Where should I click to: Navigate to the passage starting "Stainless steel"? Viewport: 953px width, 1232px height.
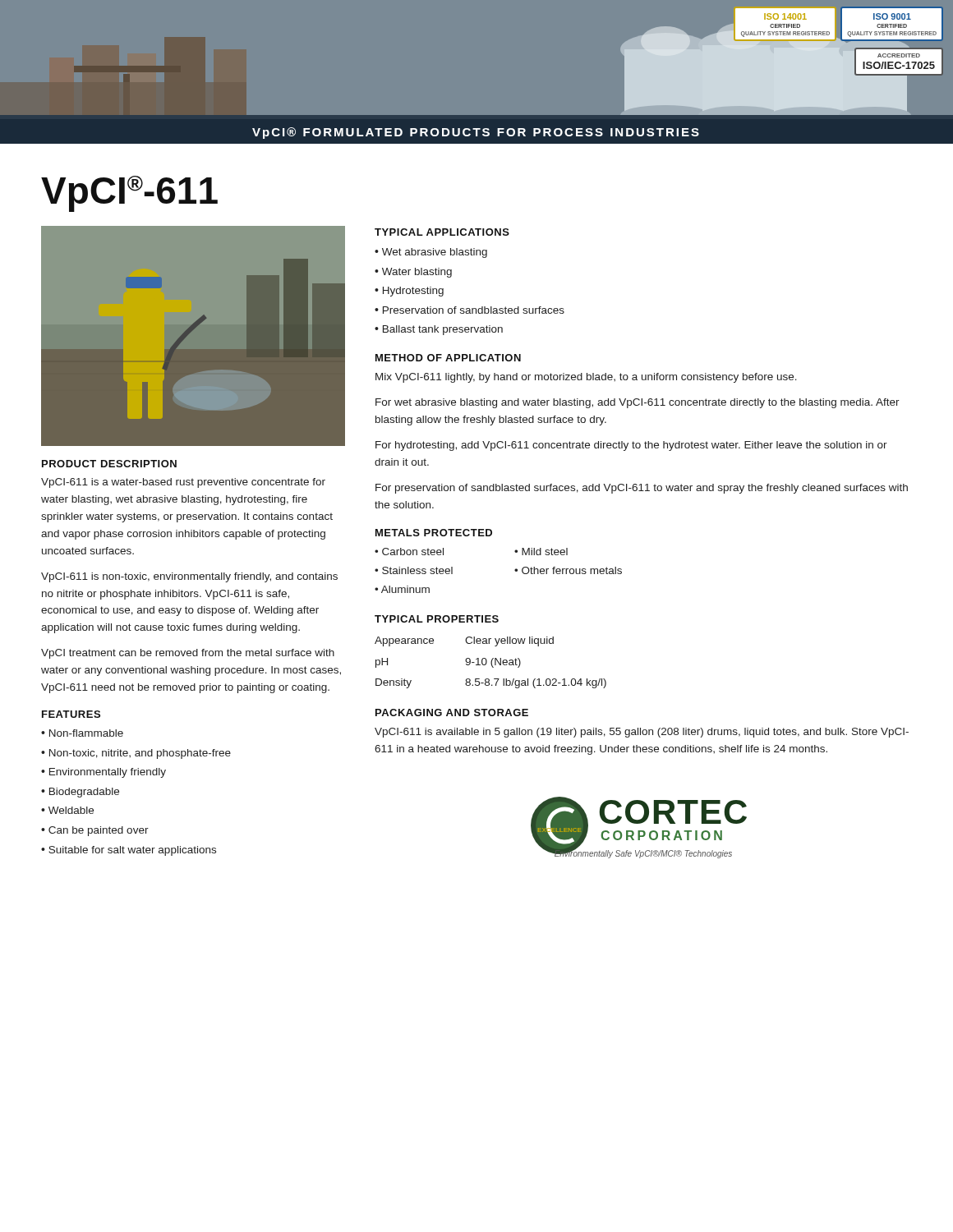[417, 571]
